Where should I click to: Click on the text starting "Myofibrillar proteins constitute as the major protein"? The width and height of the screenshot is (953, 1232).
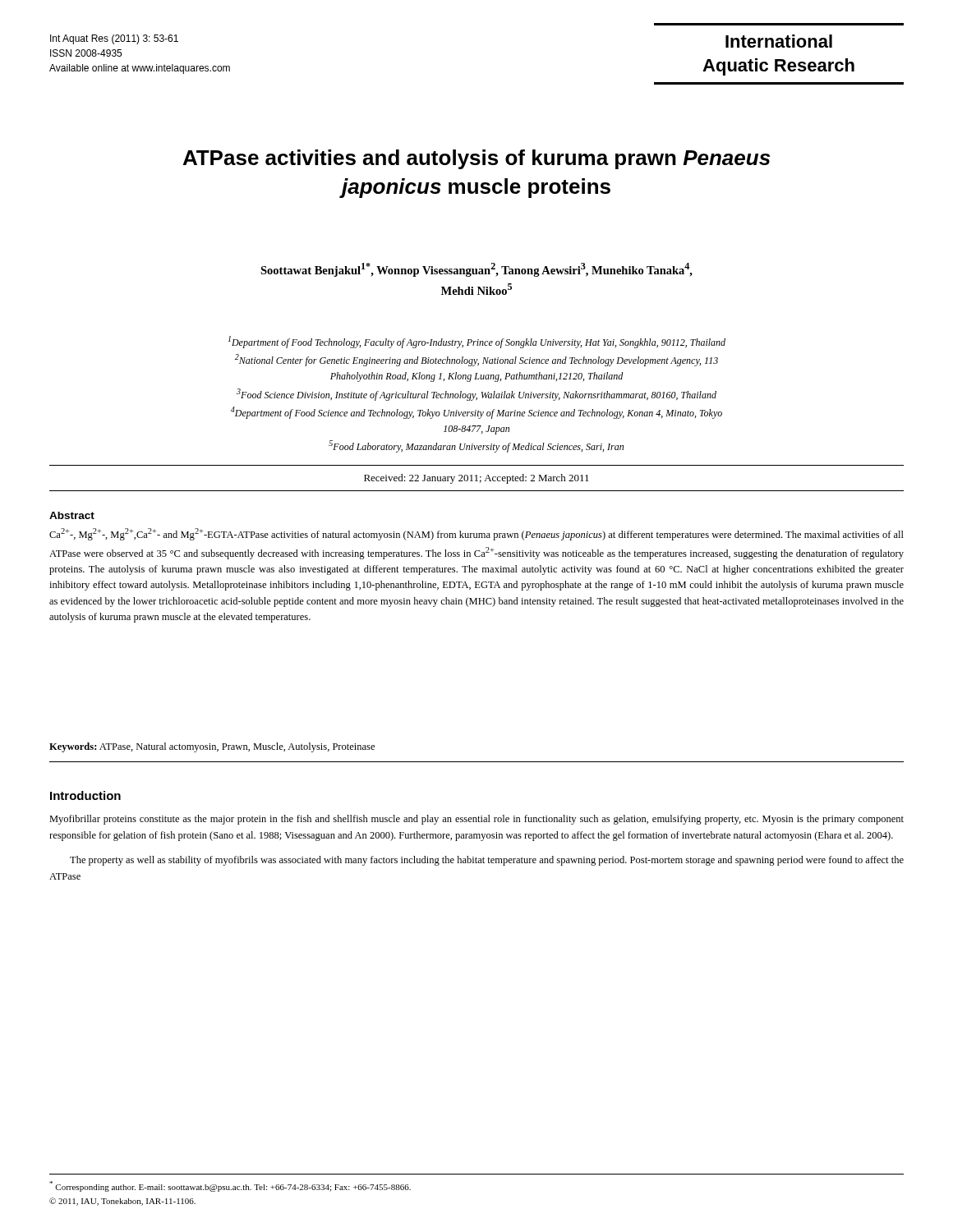point(476,827)
